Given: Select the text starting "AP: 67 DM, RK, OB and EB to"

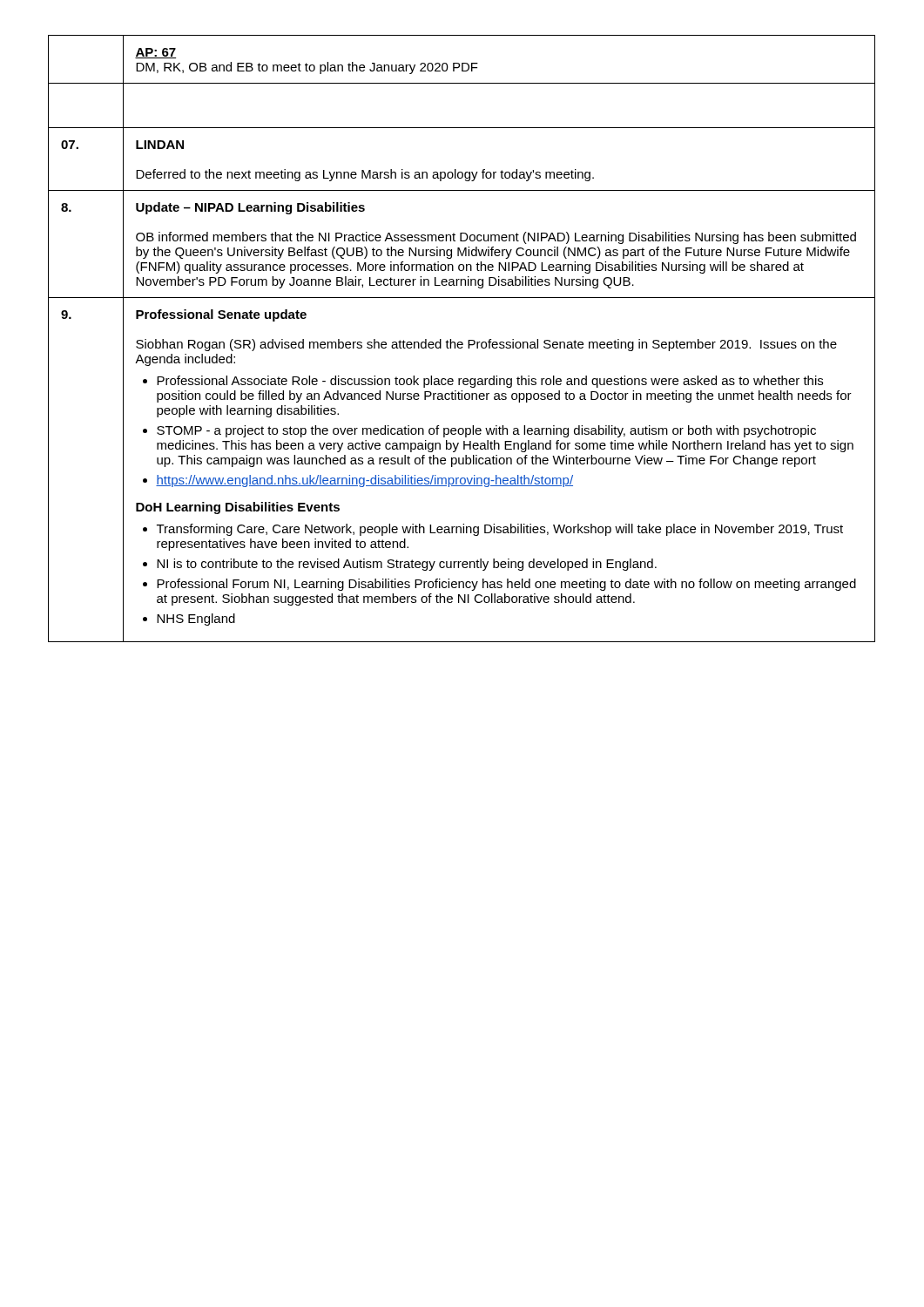Looking at the screenshot, I should 307,59.
